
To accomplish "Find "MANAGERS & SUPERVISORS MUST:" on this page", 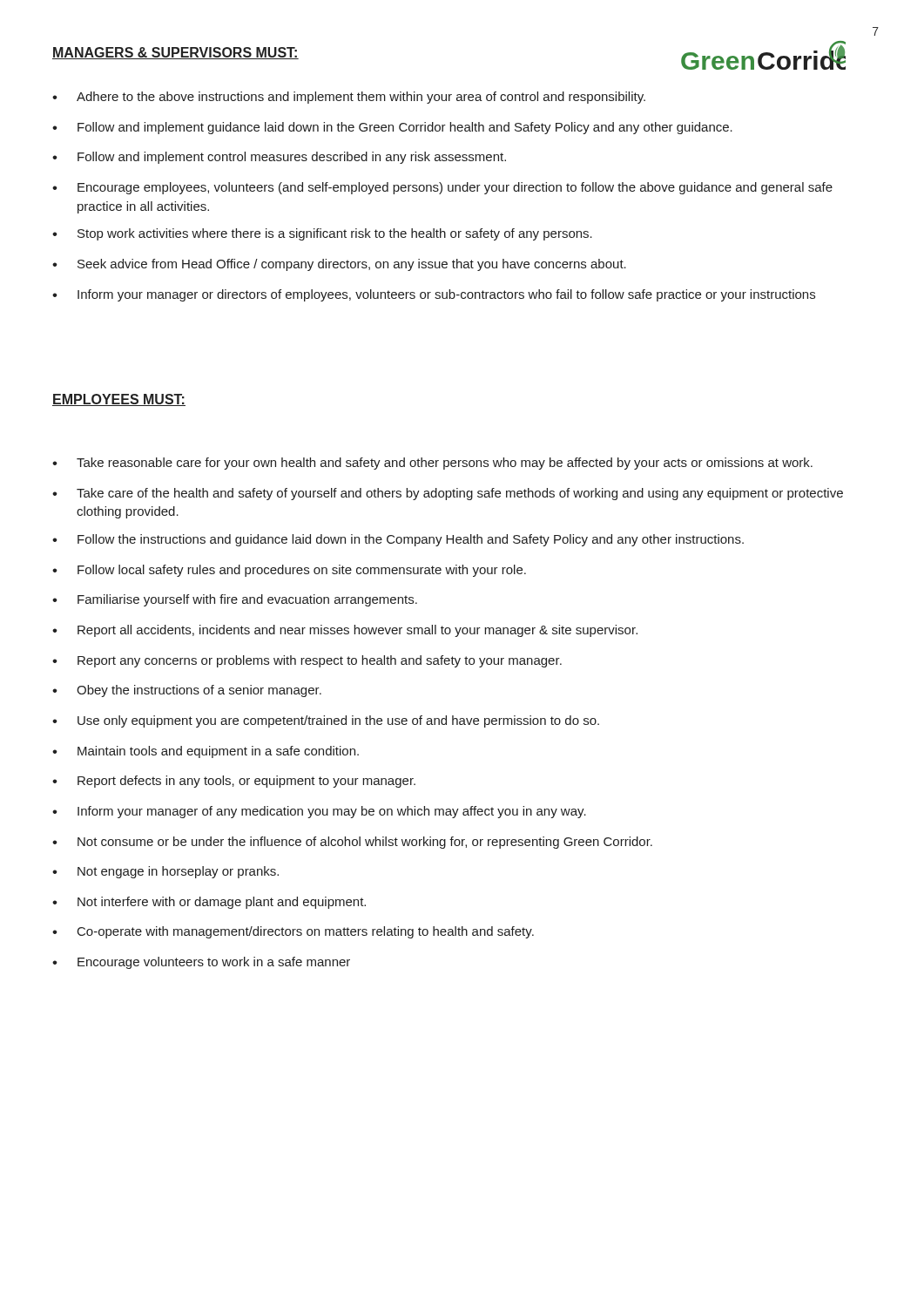I will [x=175, y=53].
